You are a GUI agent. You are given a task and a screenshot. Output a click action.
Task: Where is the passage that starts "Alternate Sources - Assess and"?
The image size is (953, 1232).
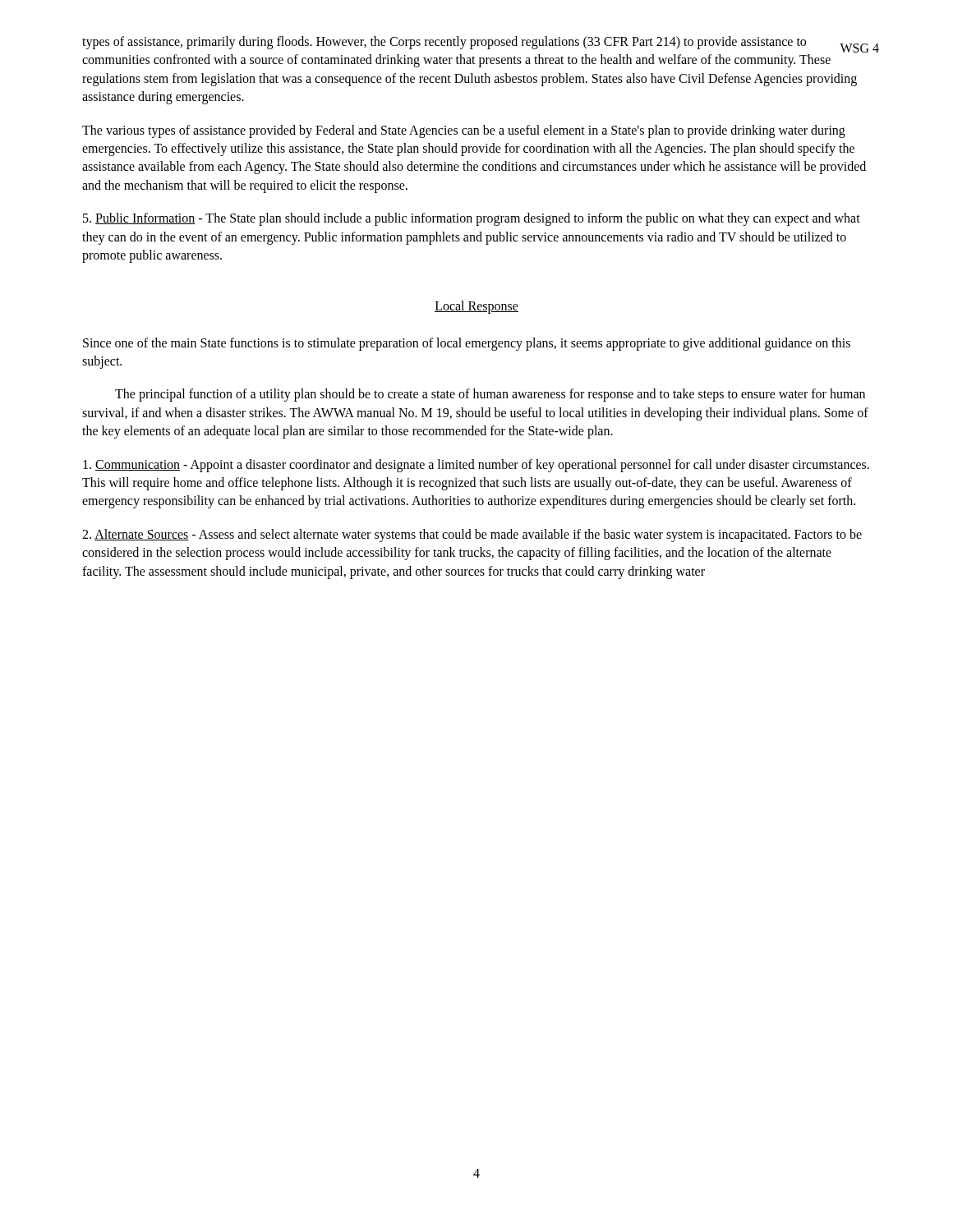(472, 553)
